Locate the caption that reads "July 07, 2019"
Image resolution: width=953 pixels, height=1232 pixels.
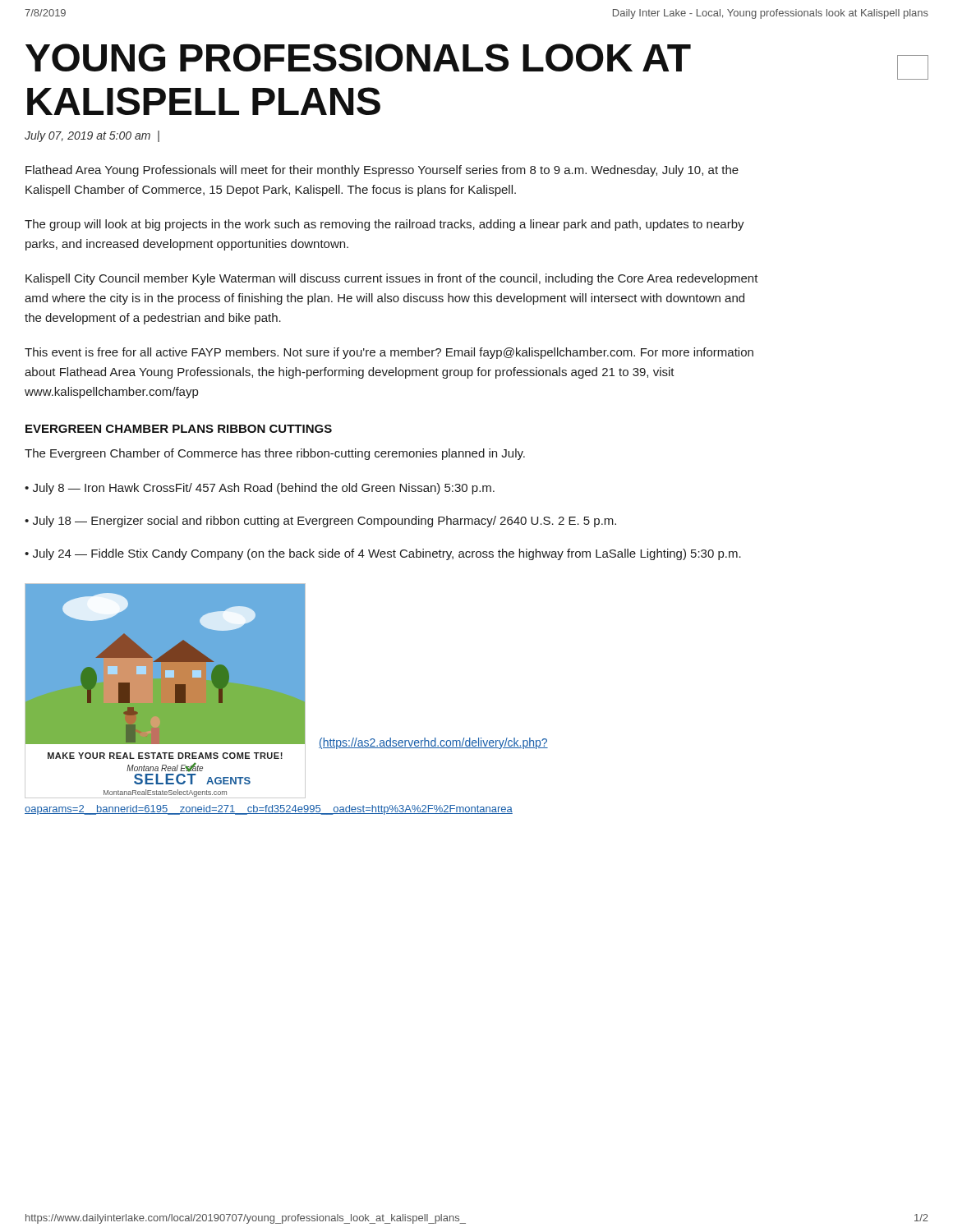coord(92,135)
